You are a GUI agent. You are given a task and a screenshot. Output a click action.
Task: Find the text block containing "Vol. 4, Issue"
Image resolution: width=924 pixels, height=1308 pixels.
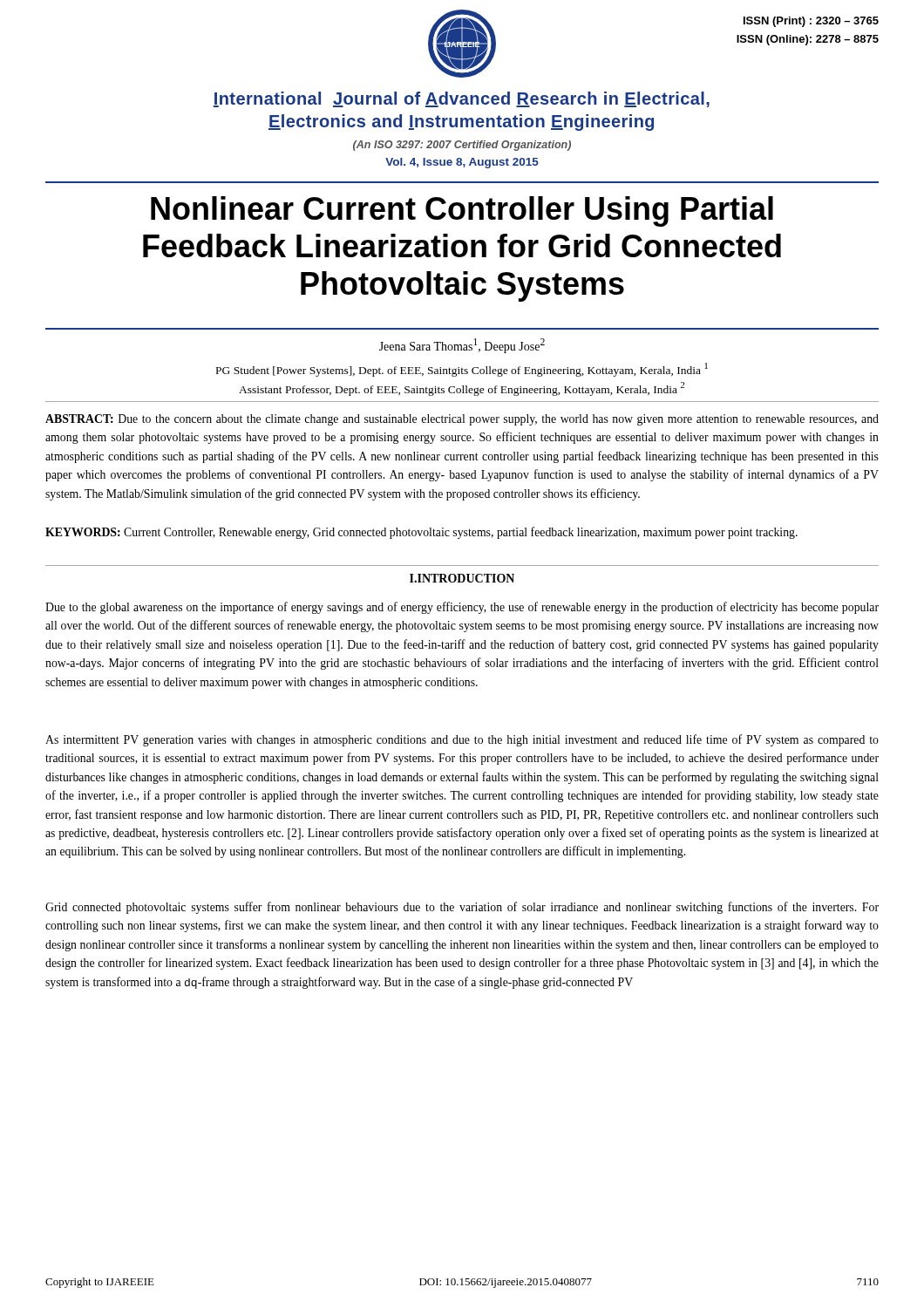[x=462, y=162]
